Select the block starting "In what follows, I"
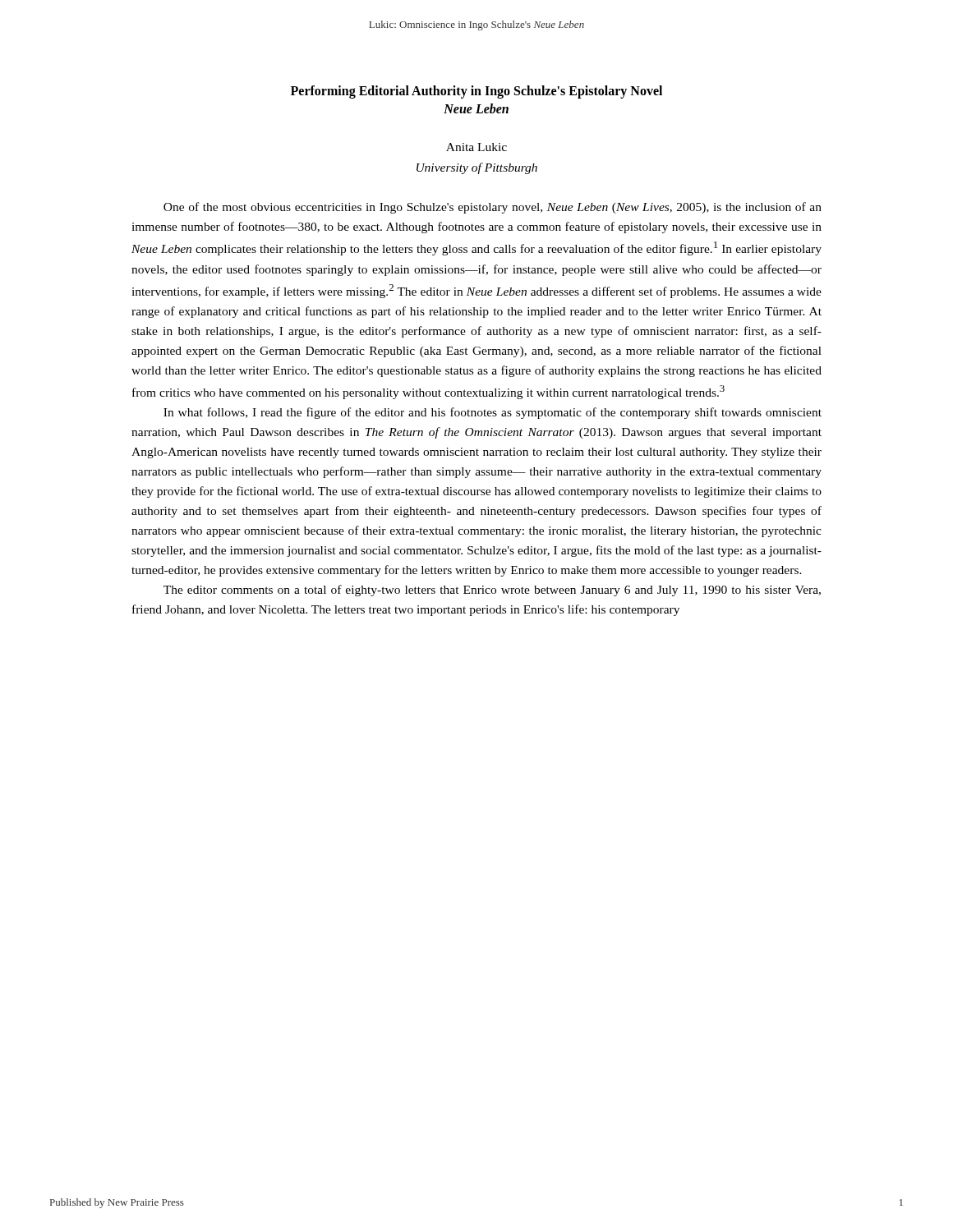The height and width of the screenshot is (1232, 953). pos(476,491)
